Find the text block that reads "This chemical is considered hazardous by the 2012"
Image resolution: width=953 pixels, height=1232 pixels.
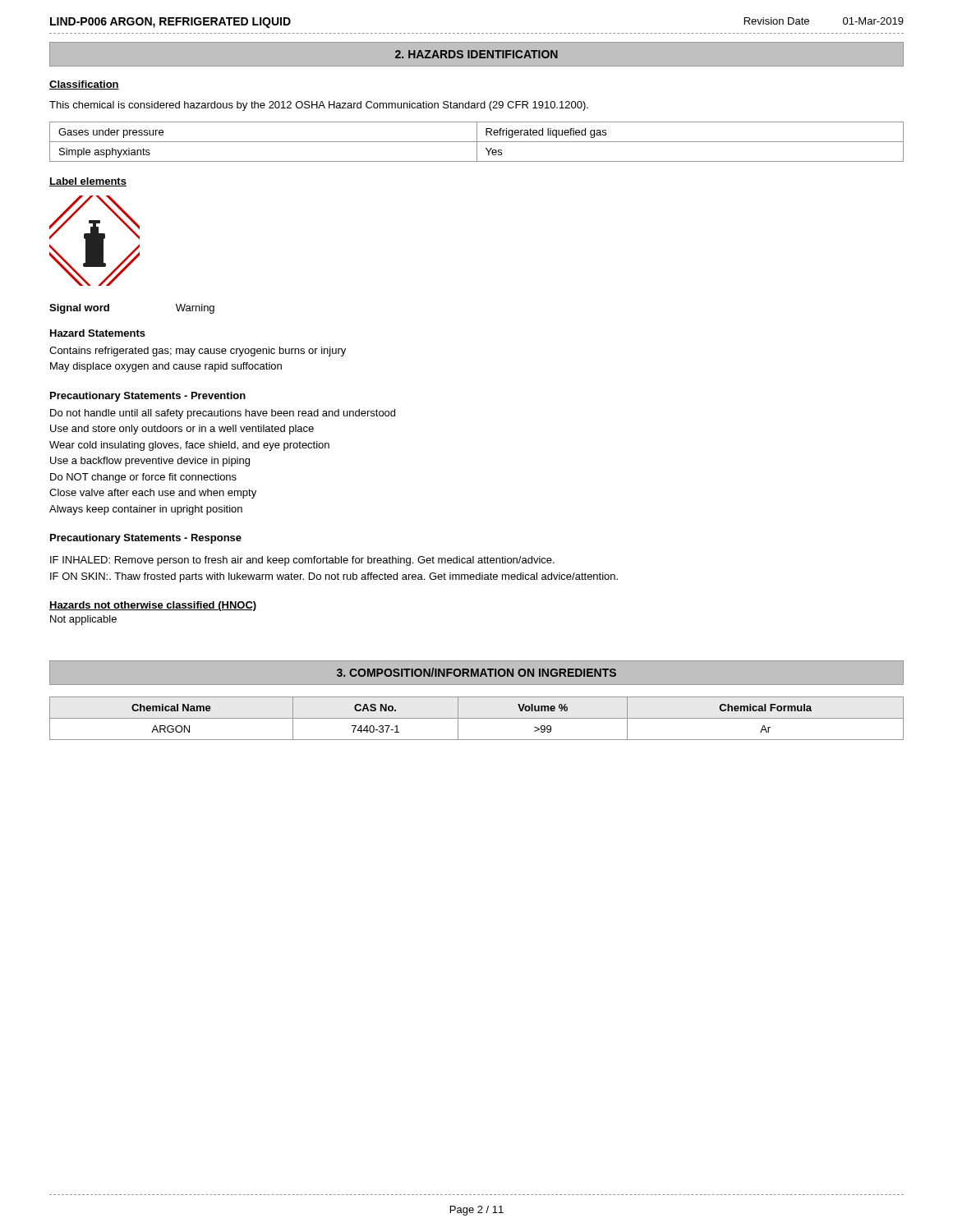[319, 105]
